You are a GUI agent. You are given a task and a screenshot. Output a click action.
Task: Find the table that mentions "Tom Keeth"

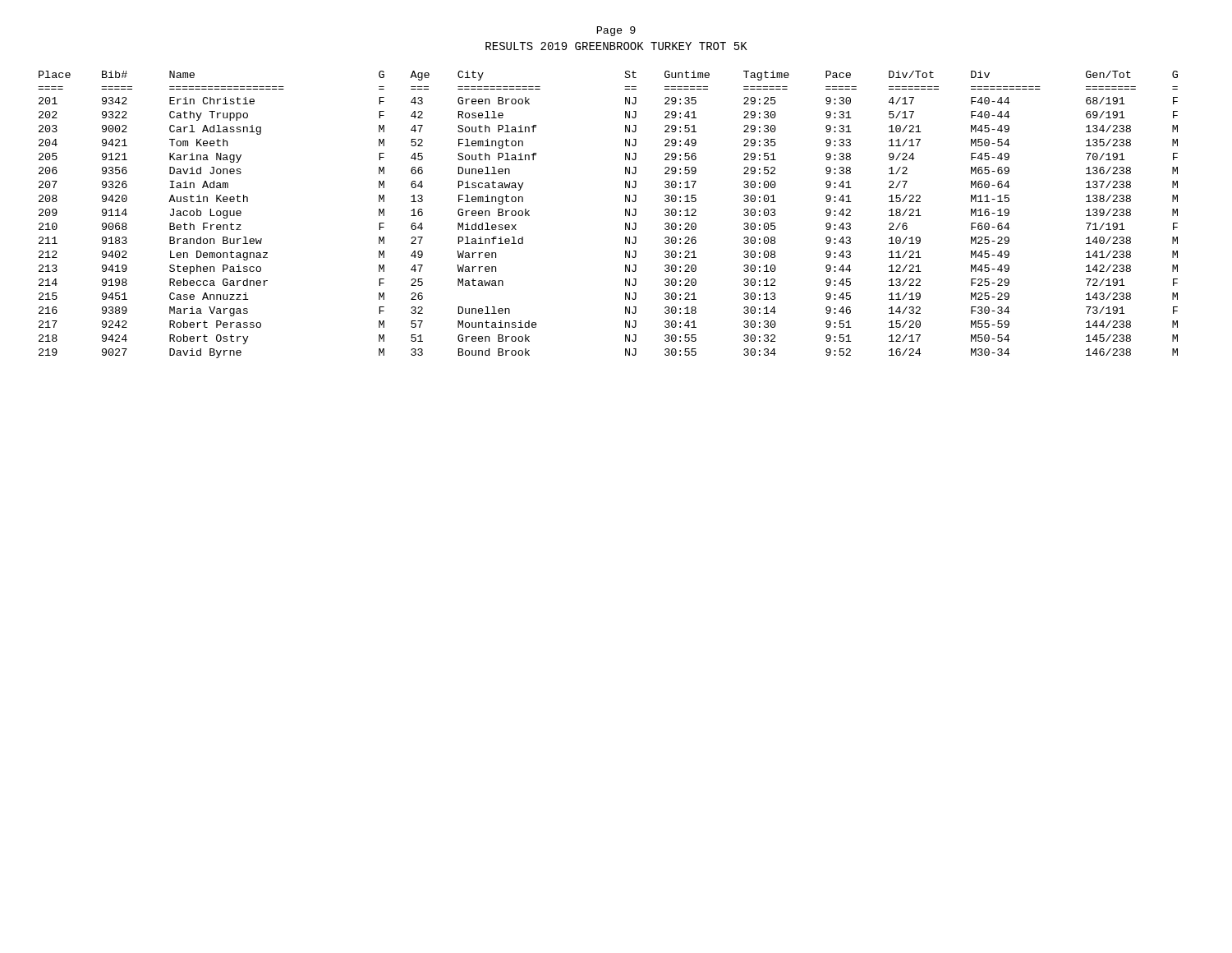[616, 214]
